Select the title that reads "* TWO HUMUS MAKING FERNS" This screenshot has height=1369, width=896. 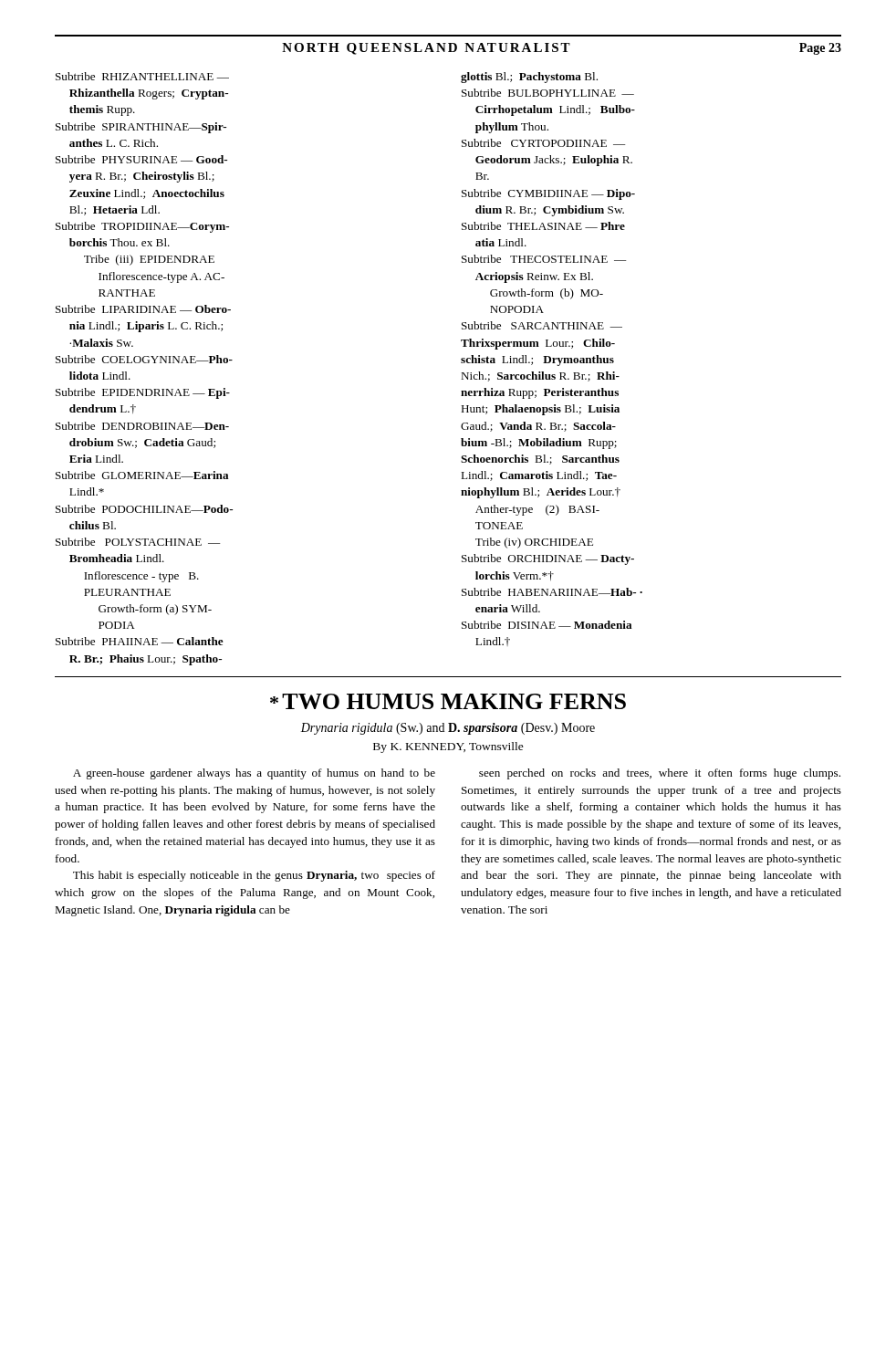pyautogui.click(x=448, y=701)
